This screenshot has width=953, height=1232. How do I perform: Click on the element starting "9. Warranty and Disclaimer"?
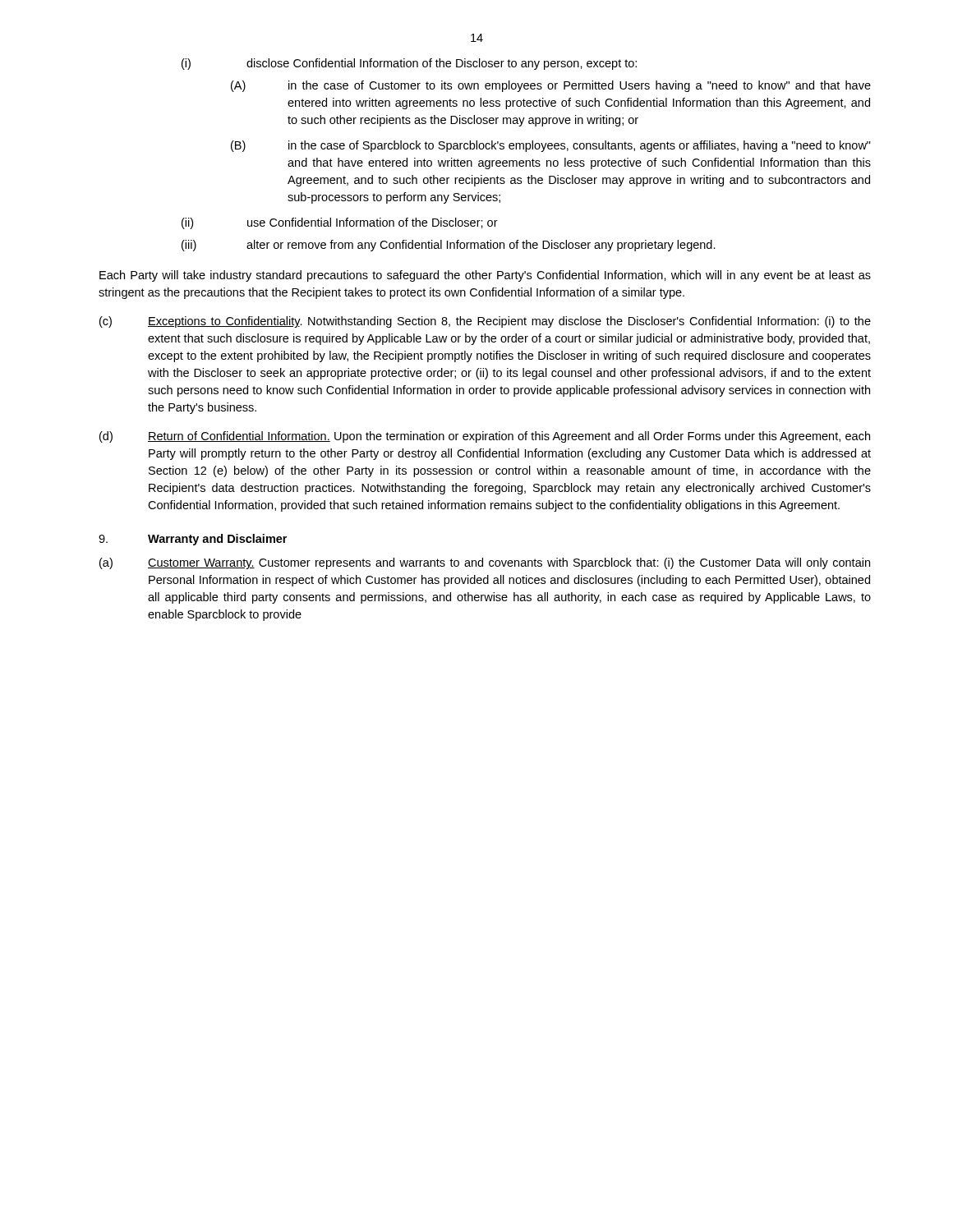point(193,539)
